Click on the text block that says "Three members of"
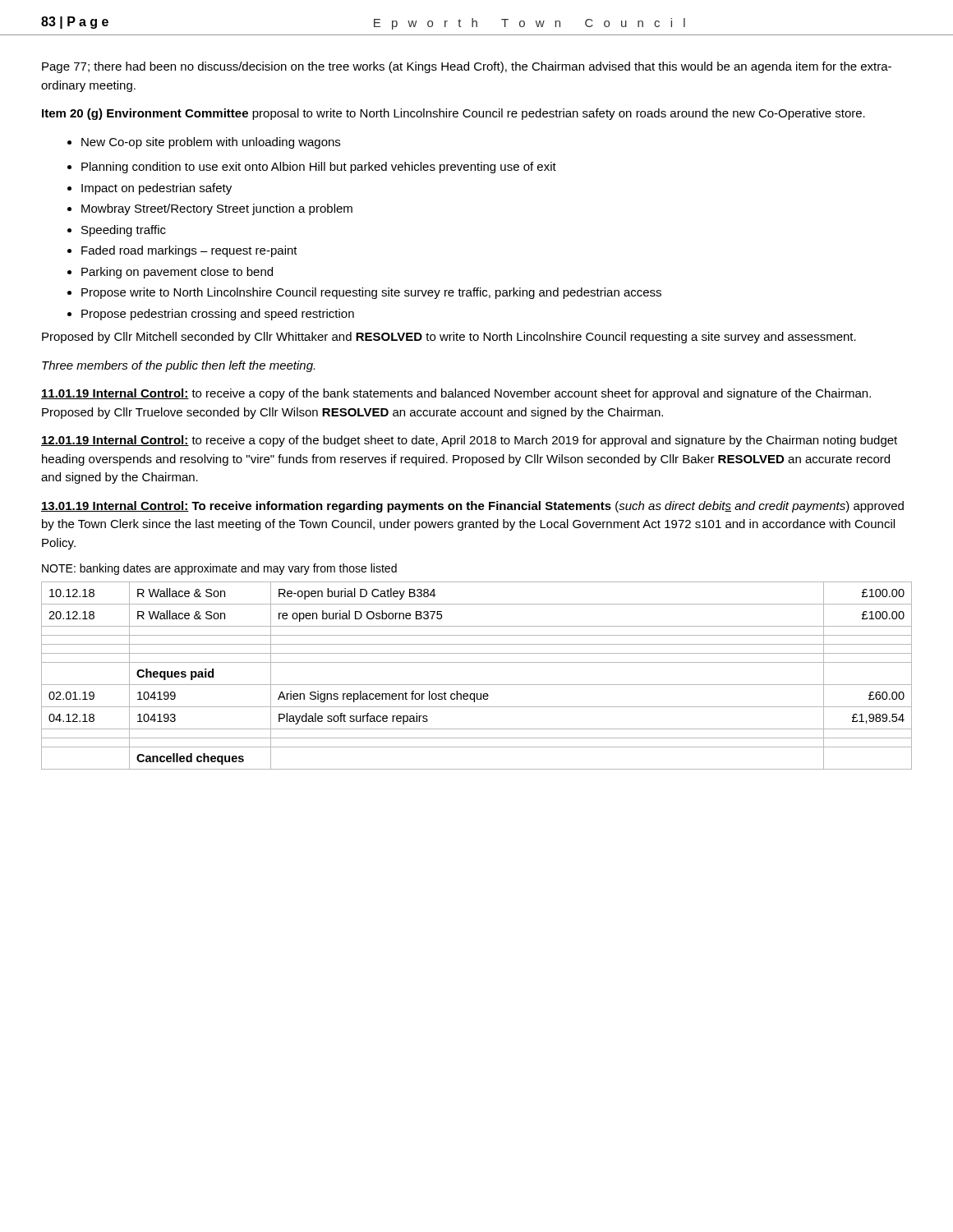The width and height of the screenshot is (953, 1232). pyautogui.click(x=179, y=365)
